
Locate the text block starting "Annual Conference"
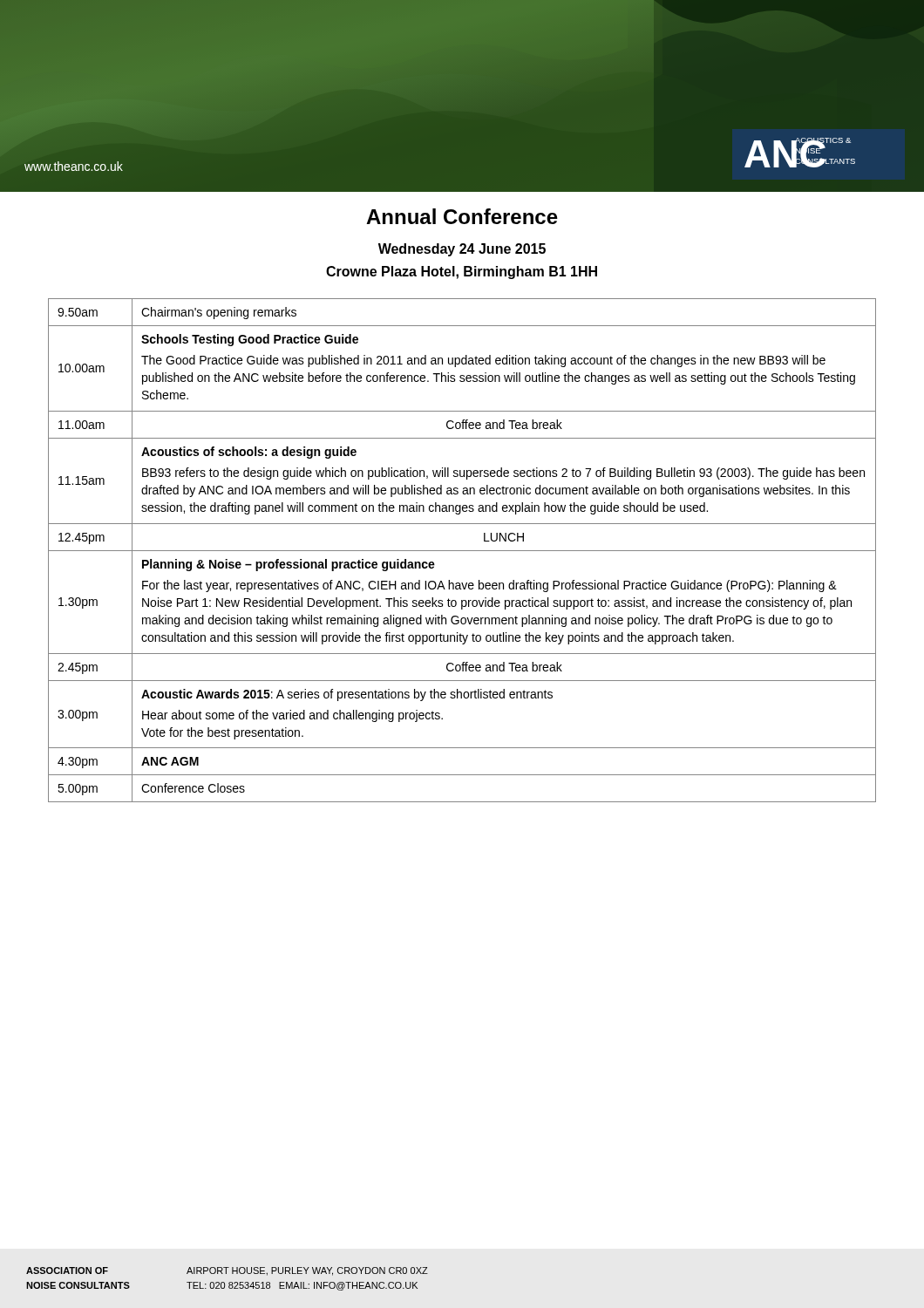[x=462, y=217]
